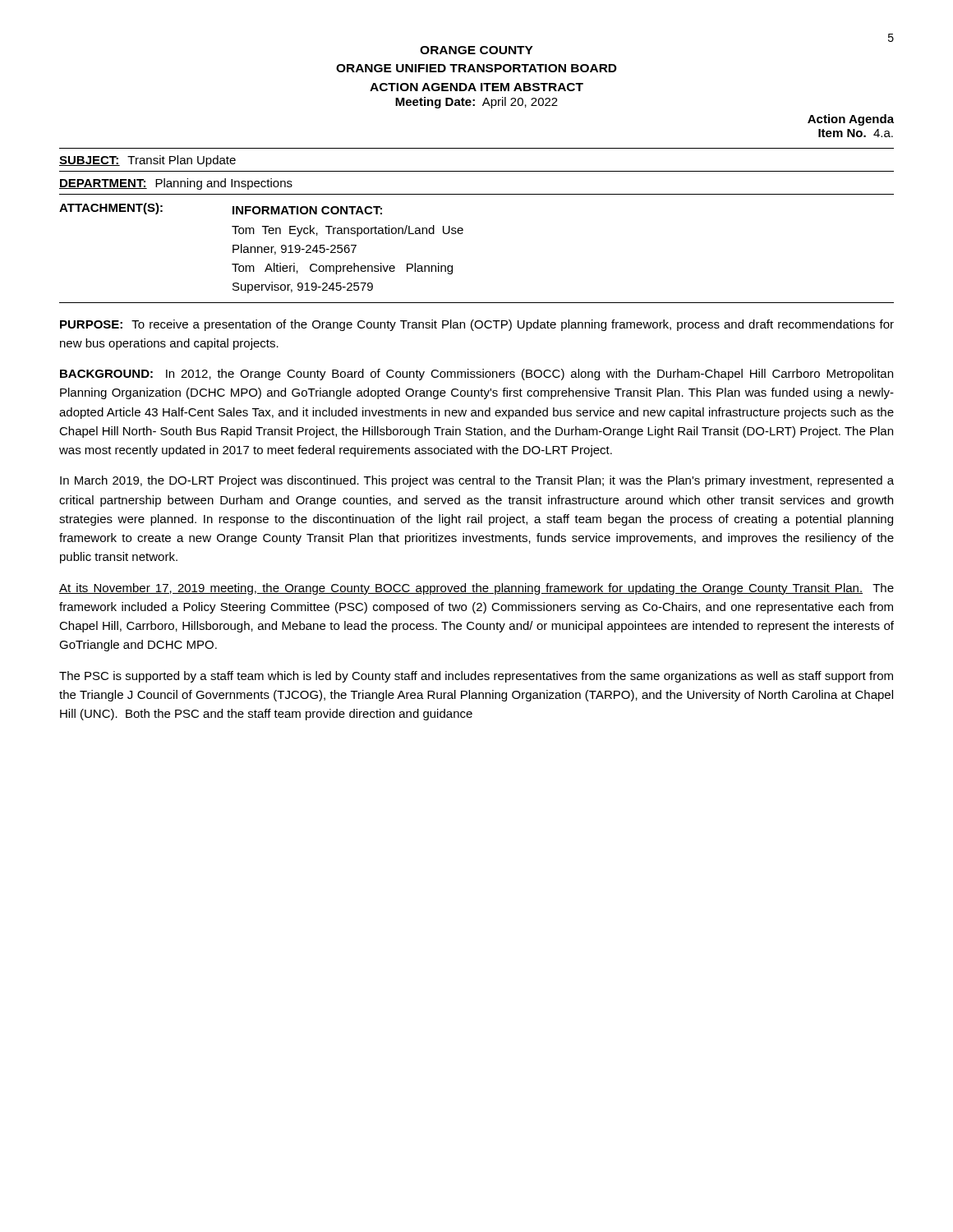Where is the section header that starts "ACTION AGENDA ITEM ABSTRACT"?

476,94
